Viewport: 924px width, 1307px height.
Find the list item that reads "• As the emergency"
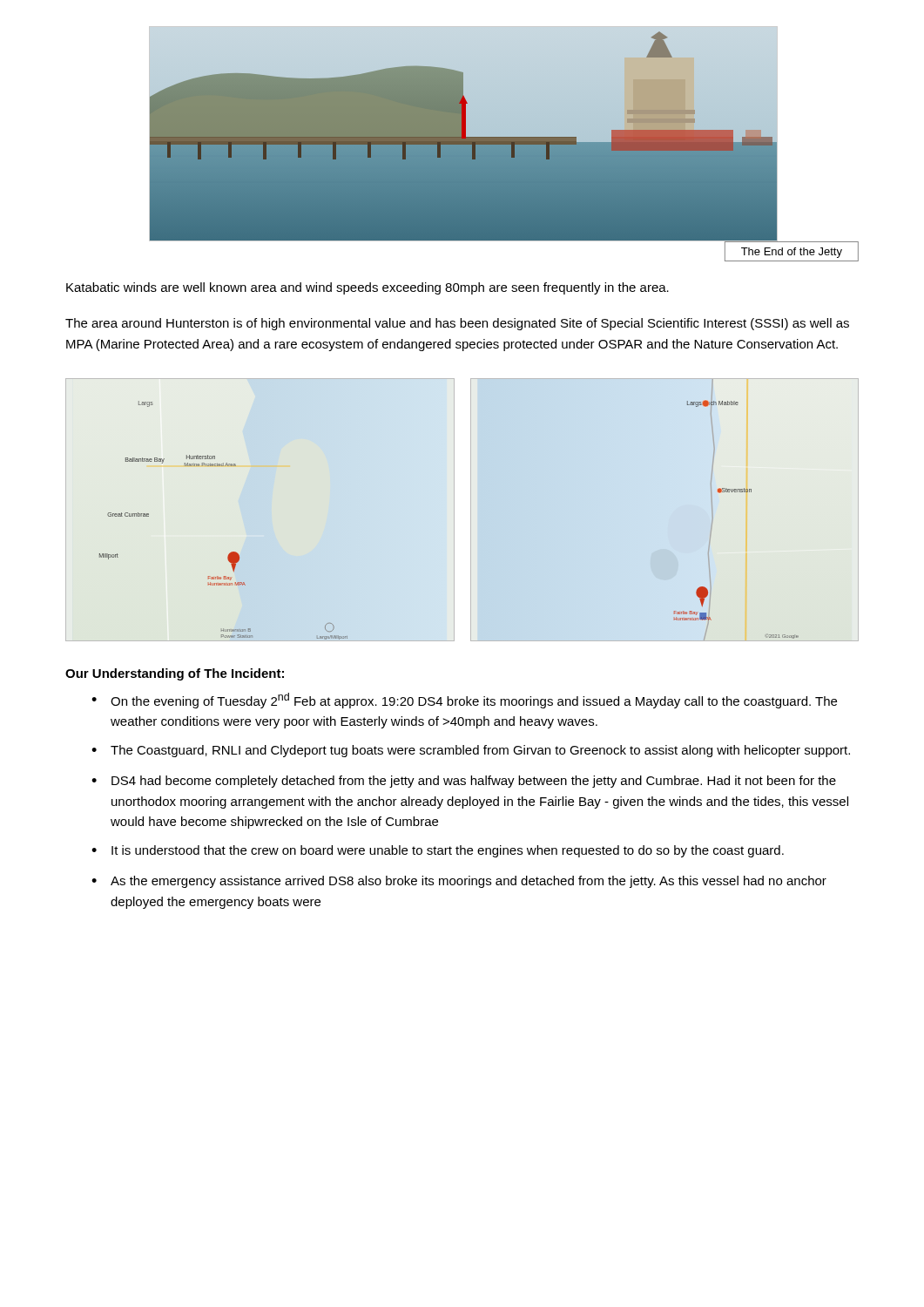(x=475, y=891)
